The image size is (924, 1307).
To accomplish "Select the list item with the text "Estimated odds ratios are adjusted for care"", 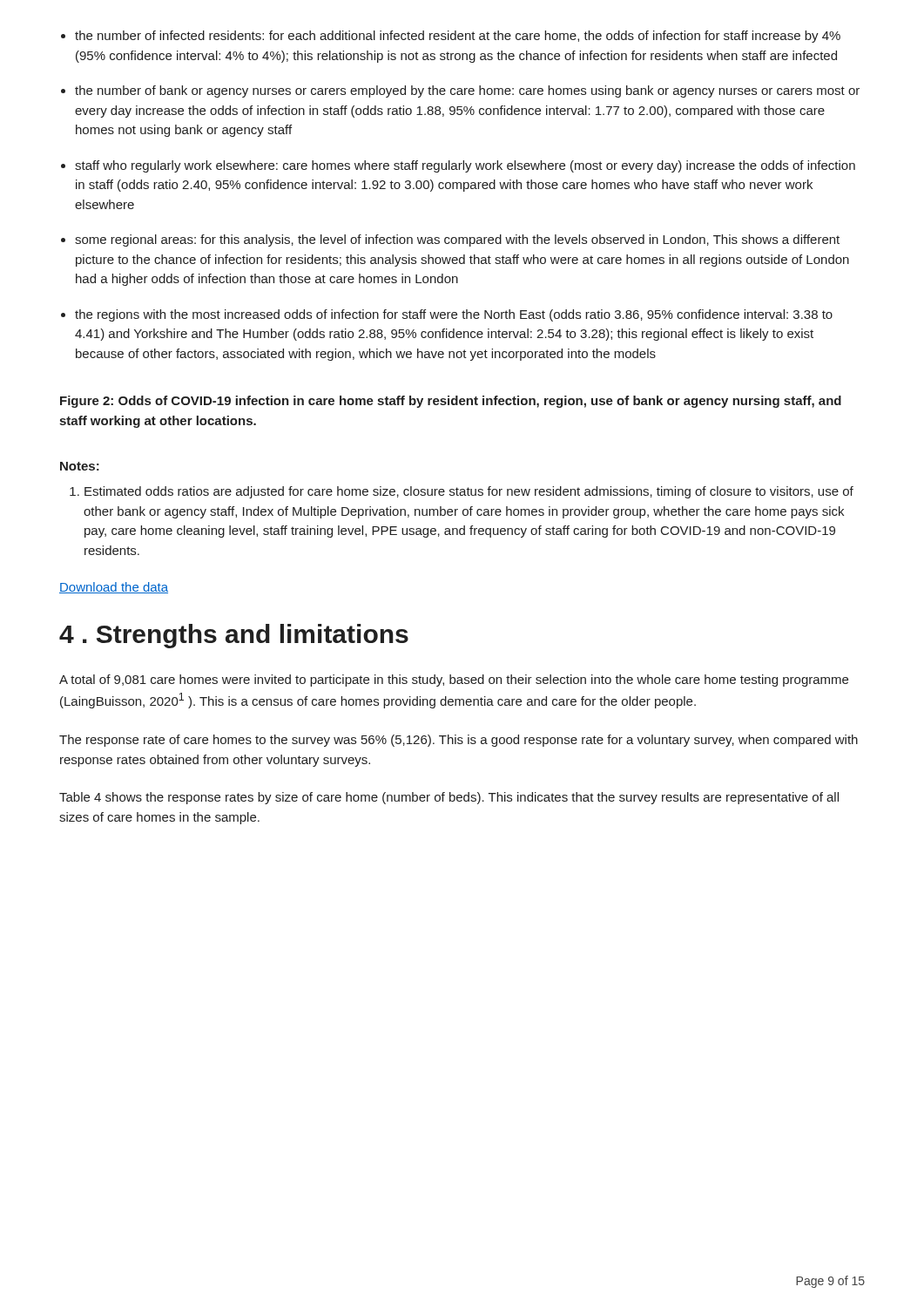I will pos(474,521).
